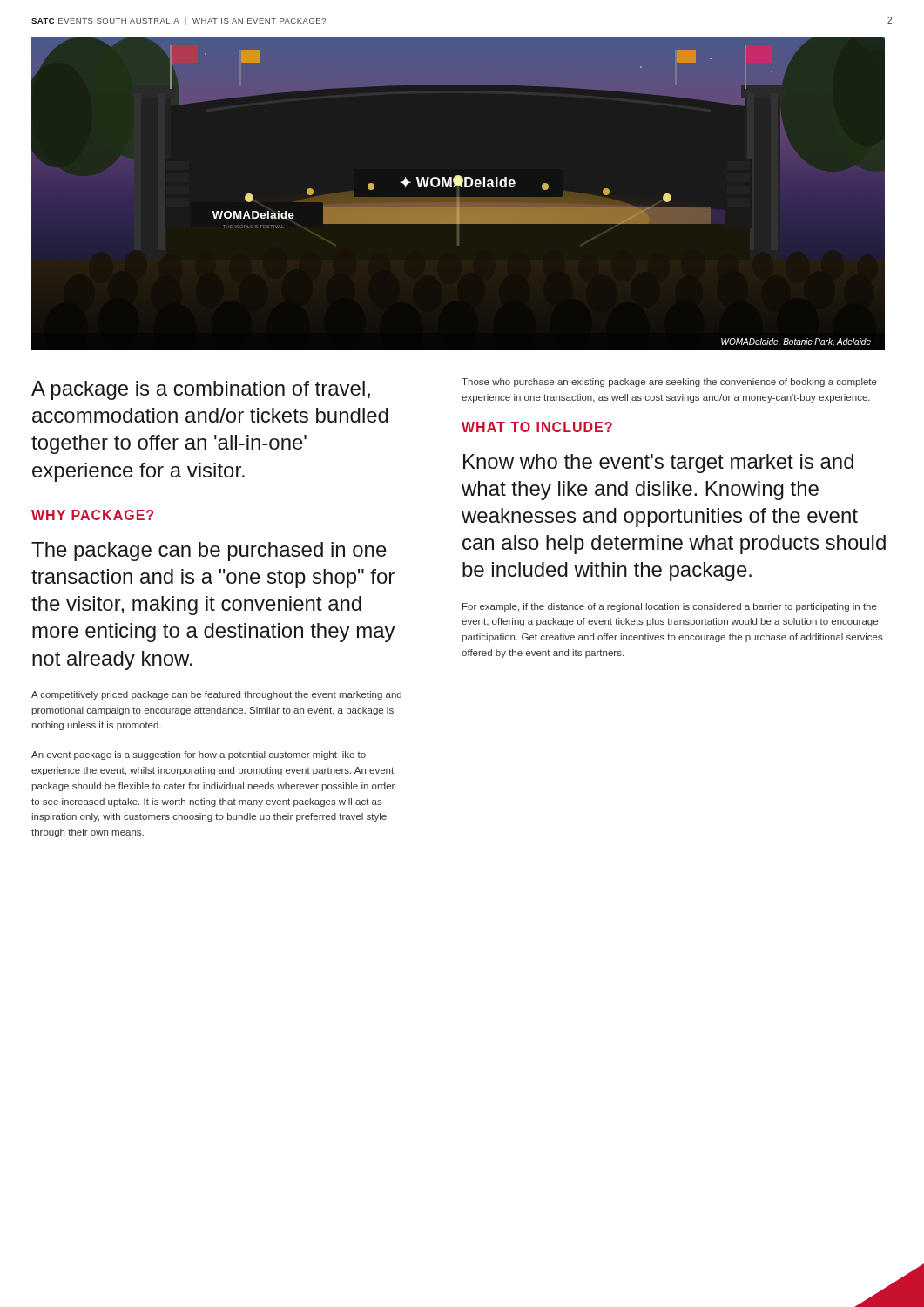Navigate to the passage starting "Know who the"
Screen dimensions: 1307x924
pyautogui.click(x=674, y=515)
